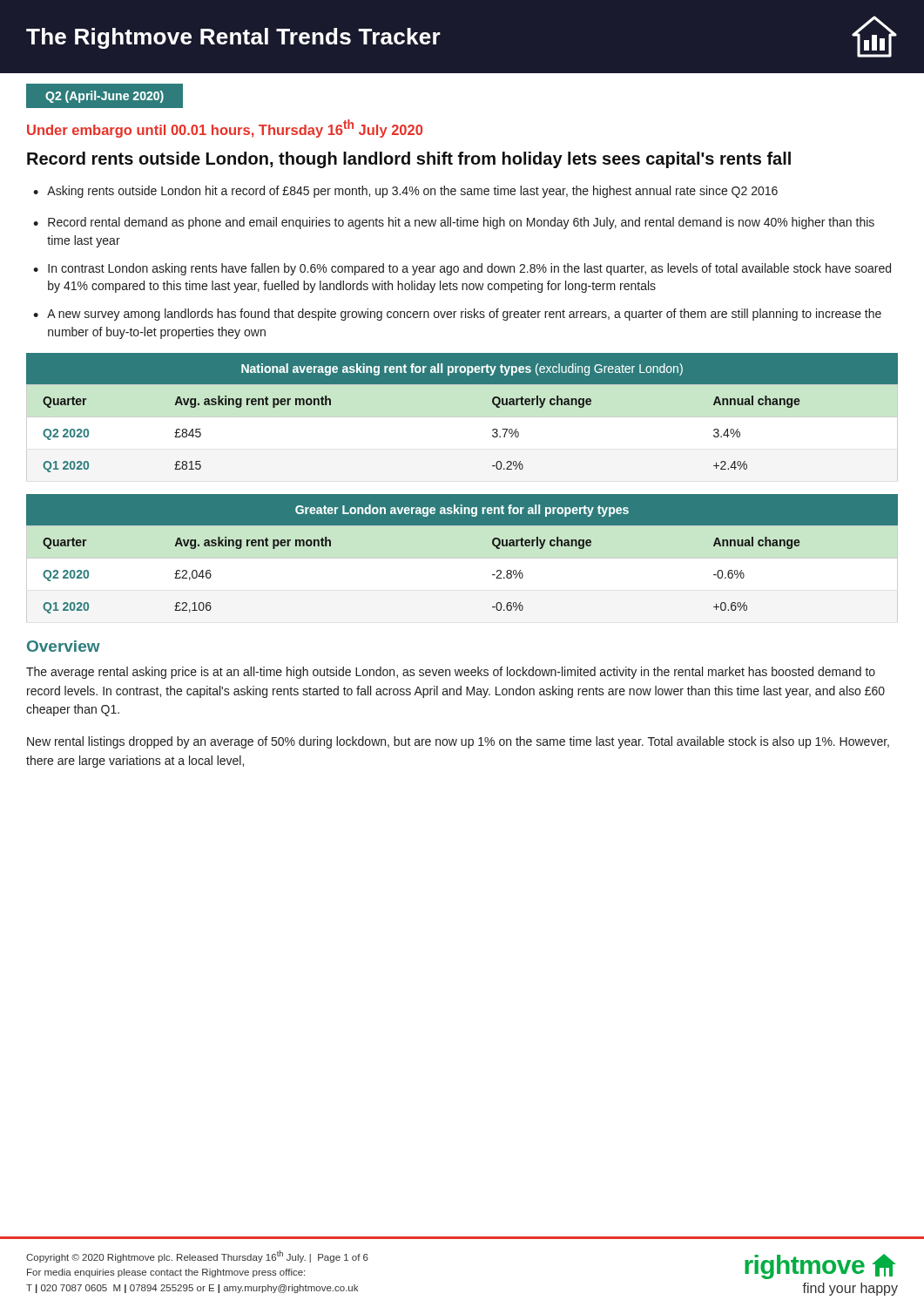Locate the passage starting "• In contrast London asking"
924x1307 pixels.
coord(465,277)
